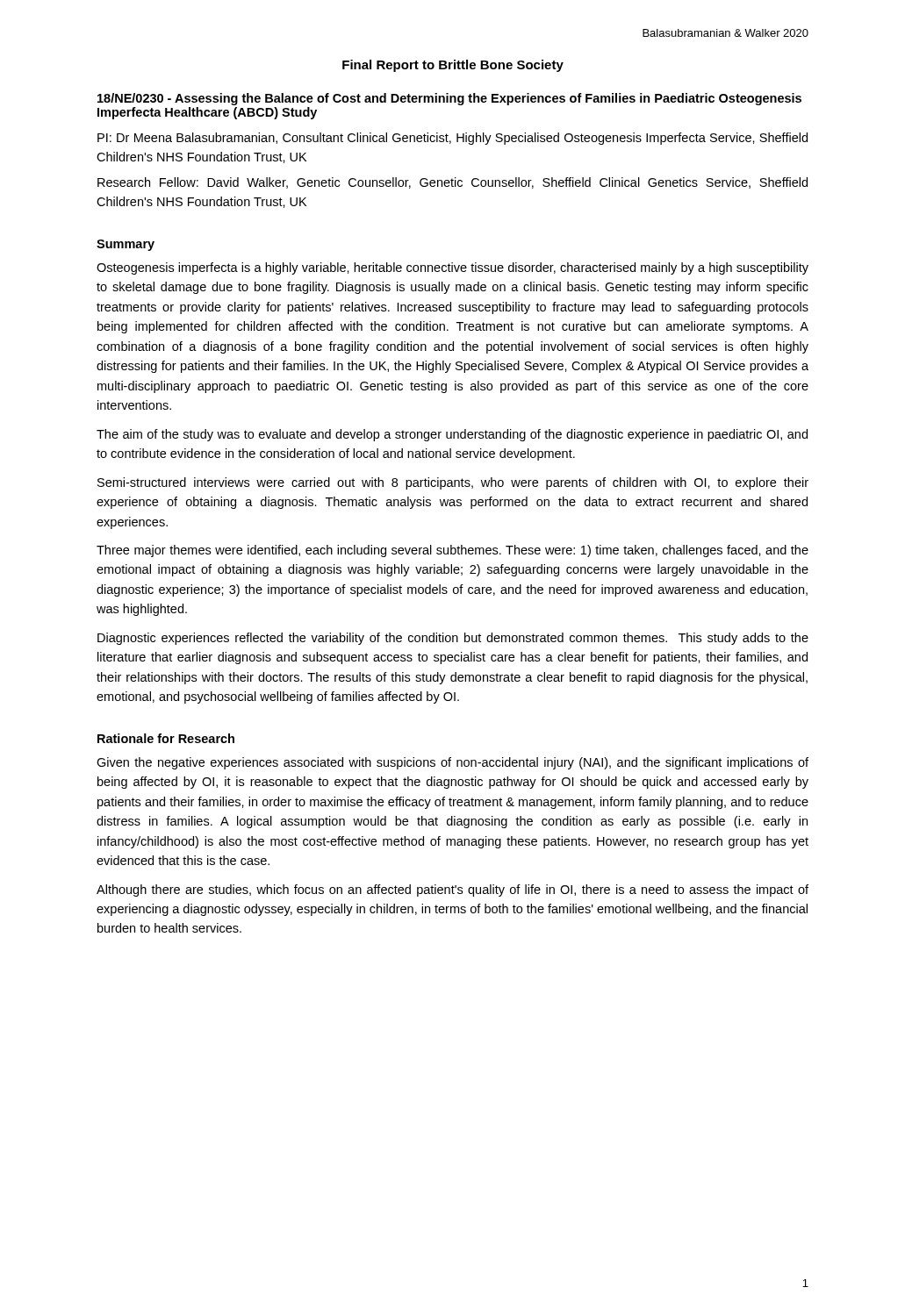Where does it say "Rationale for Research"?
Screen dimensions: 1316x905
(x=166, y=738)
